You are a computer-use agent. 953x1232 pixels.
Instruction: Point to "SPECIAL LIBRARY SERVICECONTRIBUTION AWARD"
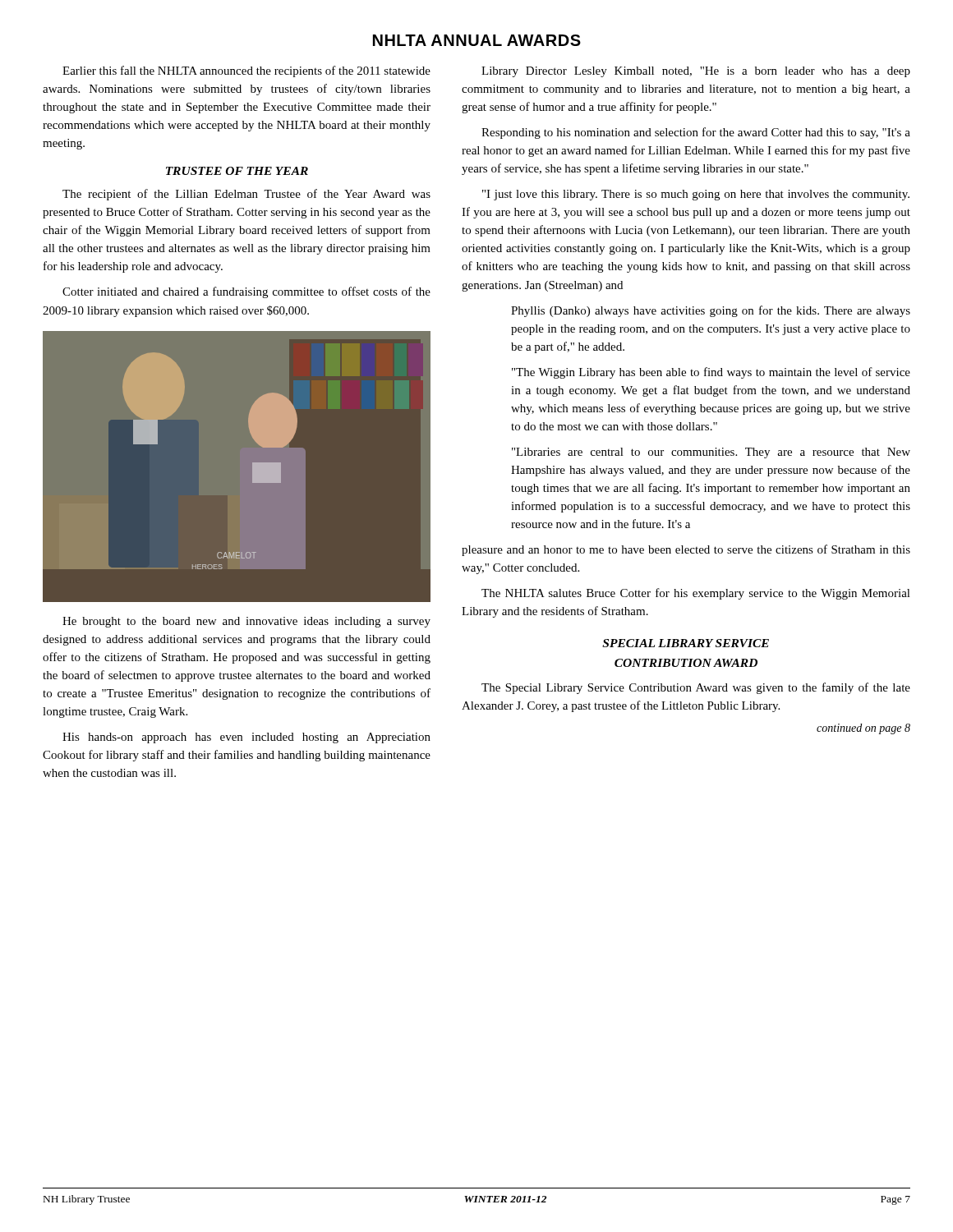pyautogui.click(x=686, y=652)
